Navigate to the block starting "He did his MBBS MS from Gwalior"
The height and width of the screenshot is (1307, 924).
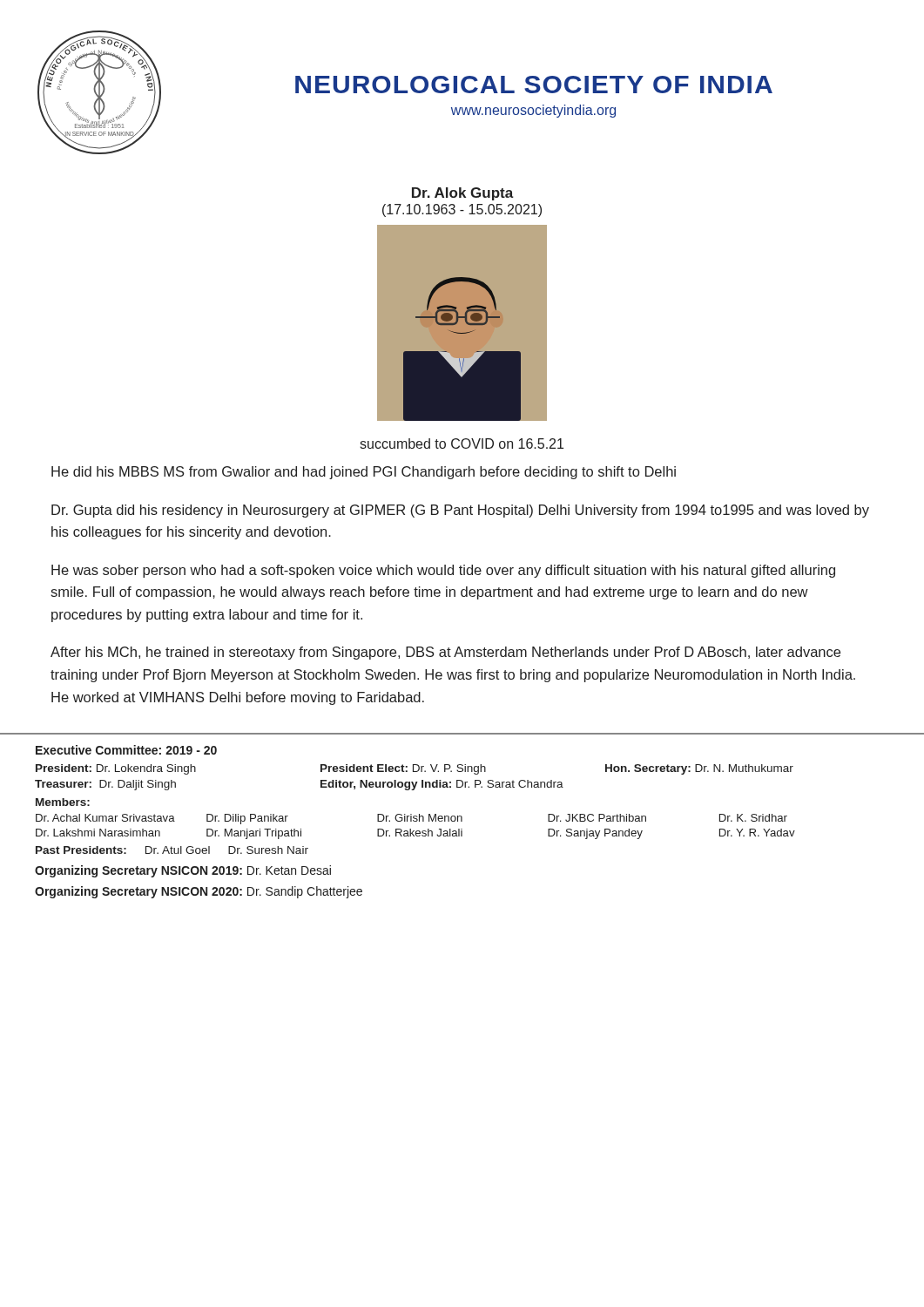[x=364, y=471]
